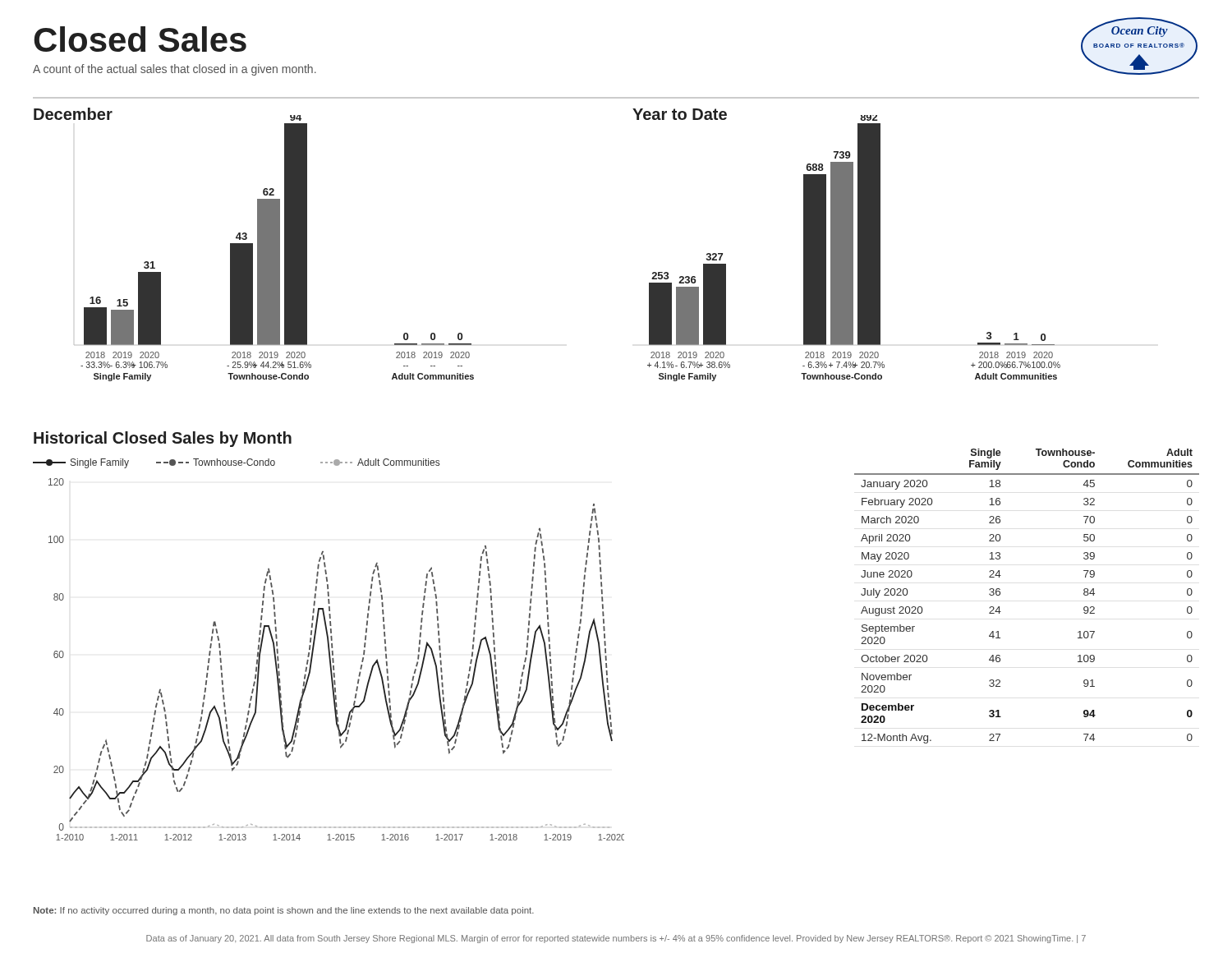Find the logo

[x=1140, y=48]
